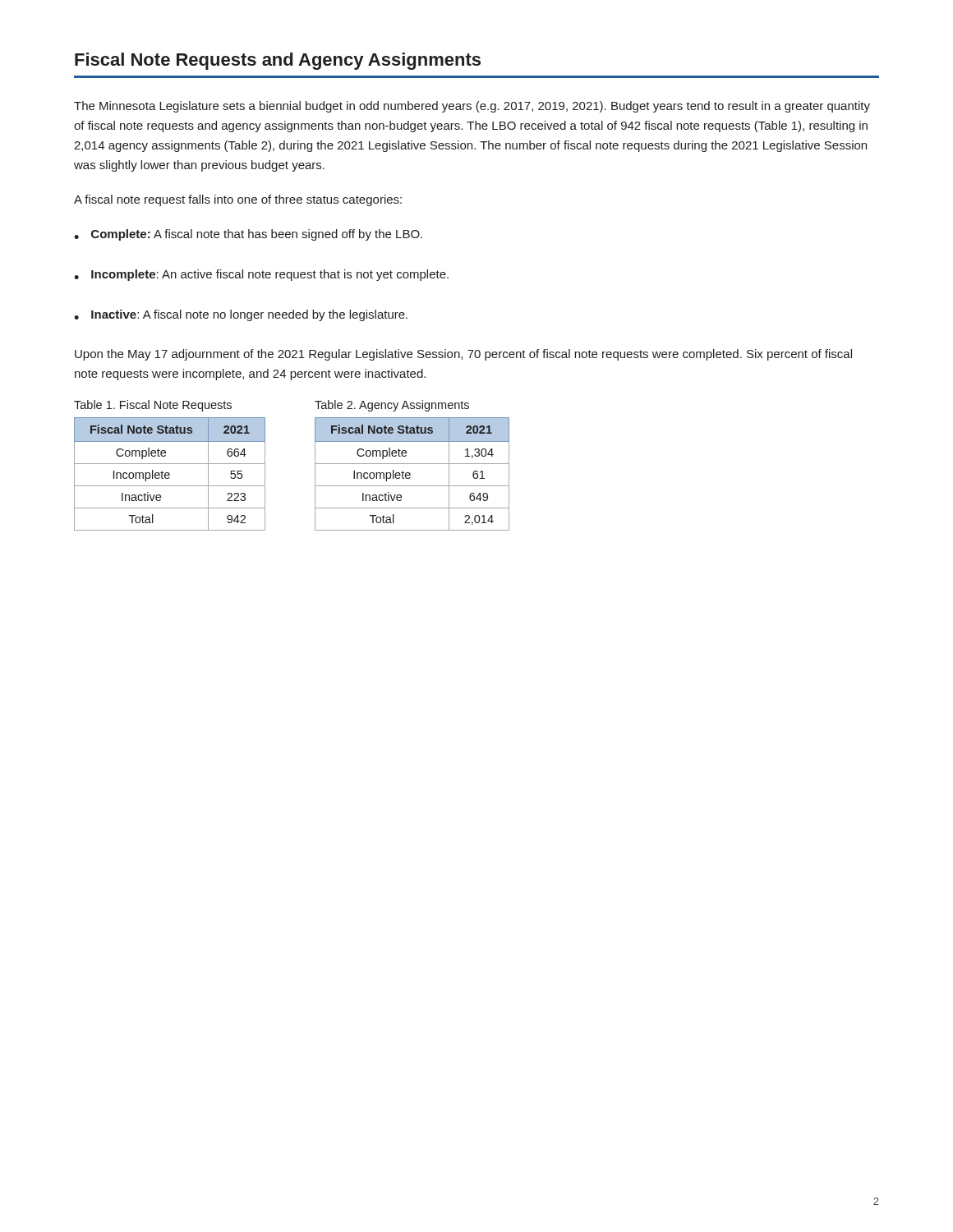Find the list item with the text "• Incomplete: An active"

click(x=262, y=277)
